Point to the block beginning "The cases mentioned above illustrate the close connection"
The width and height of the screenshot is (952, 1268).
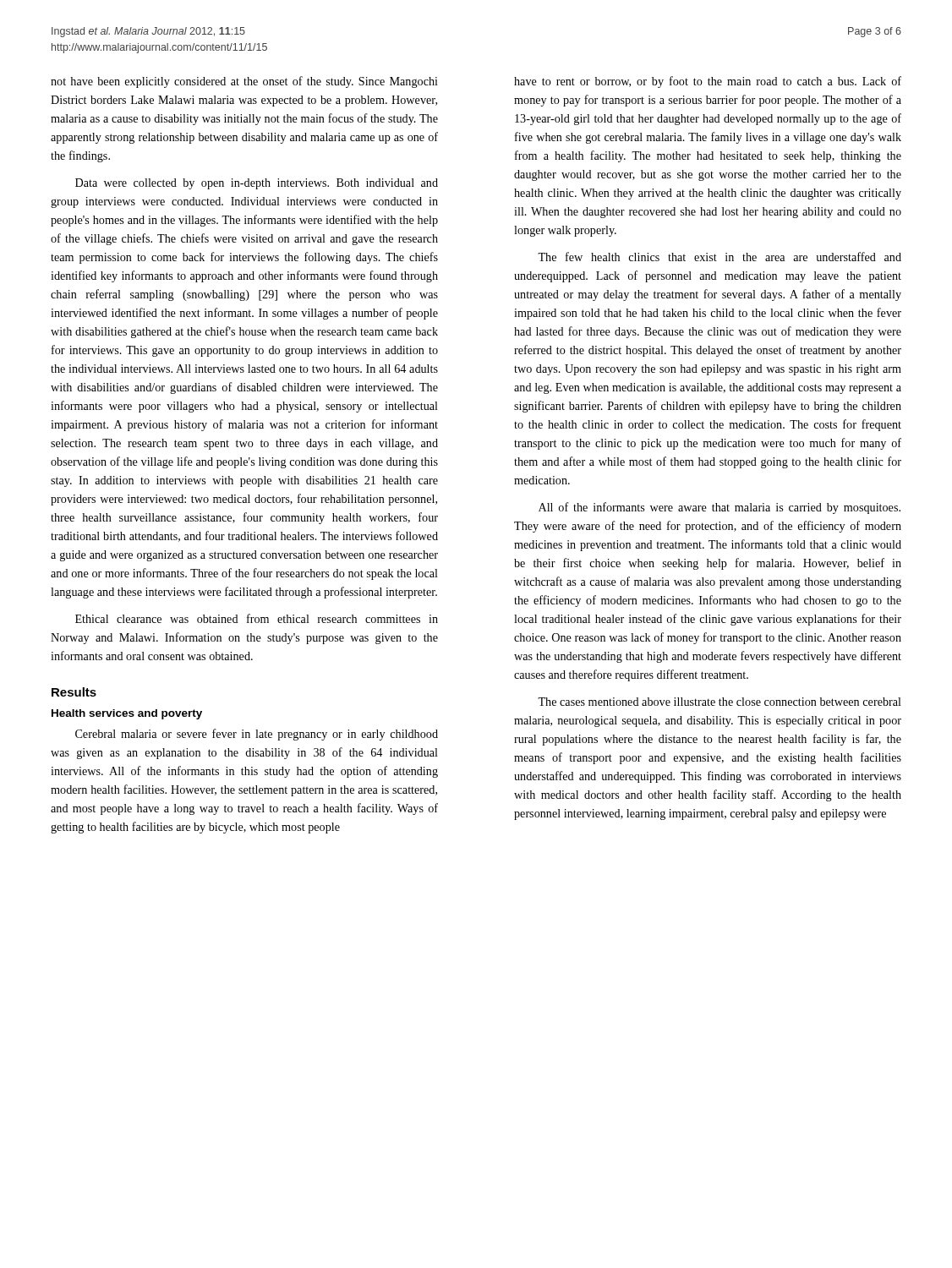[708, 757]
